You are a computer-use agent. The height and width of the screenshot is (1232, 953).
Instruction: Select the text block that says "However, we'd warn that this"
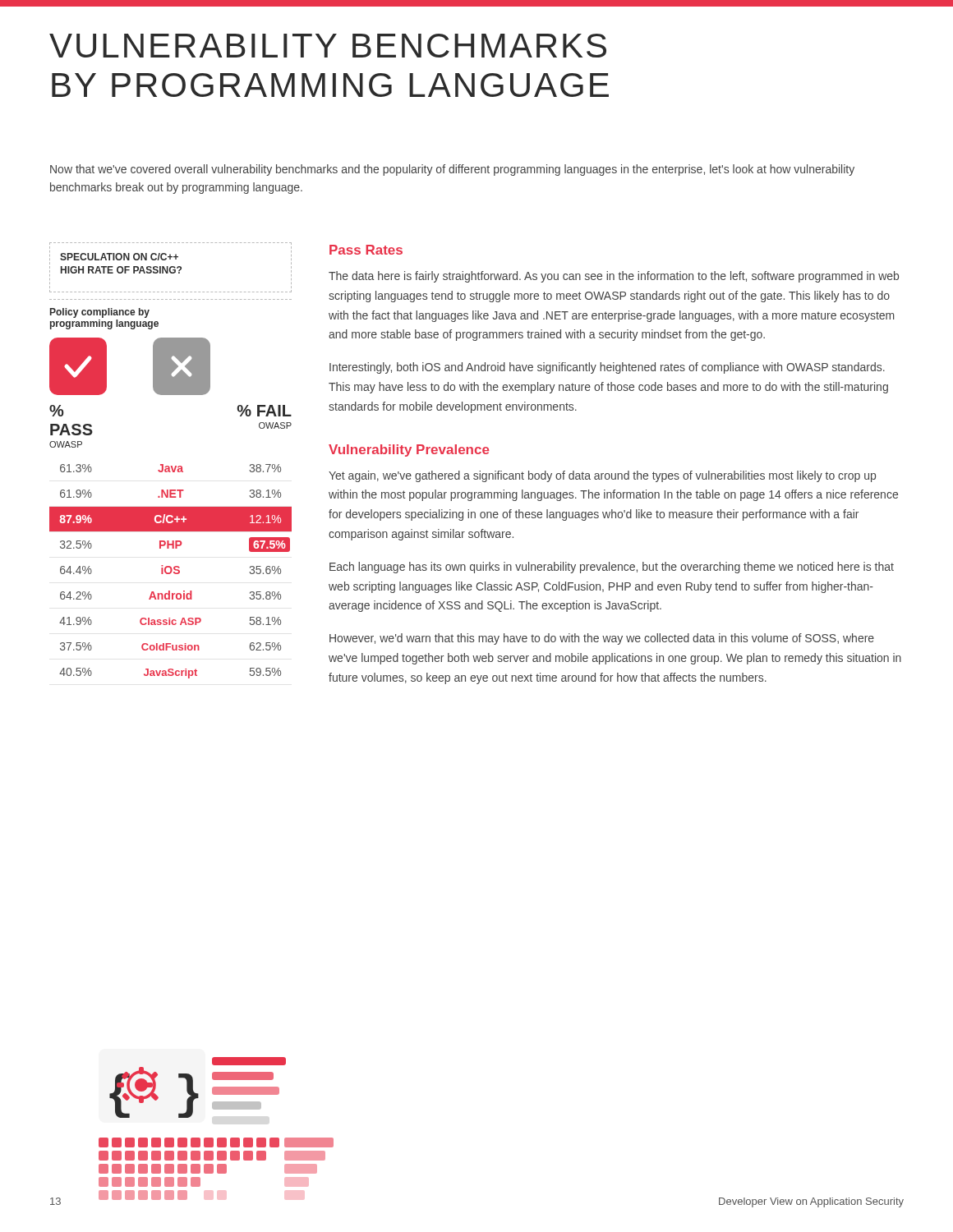[x=616, y=659]
